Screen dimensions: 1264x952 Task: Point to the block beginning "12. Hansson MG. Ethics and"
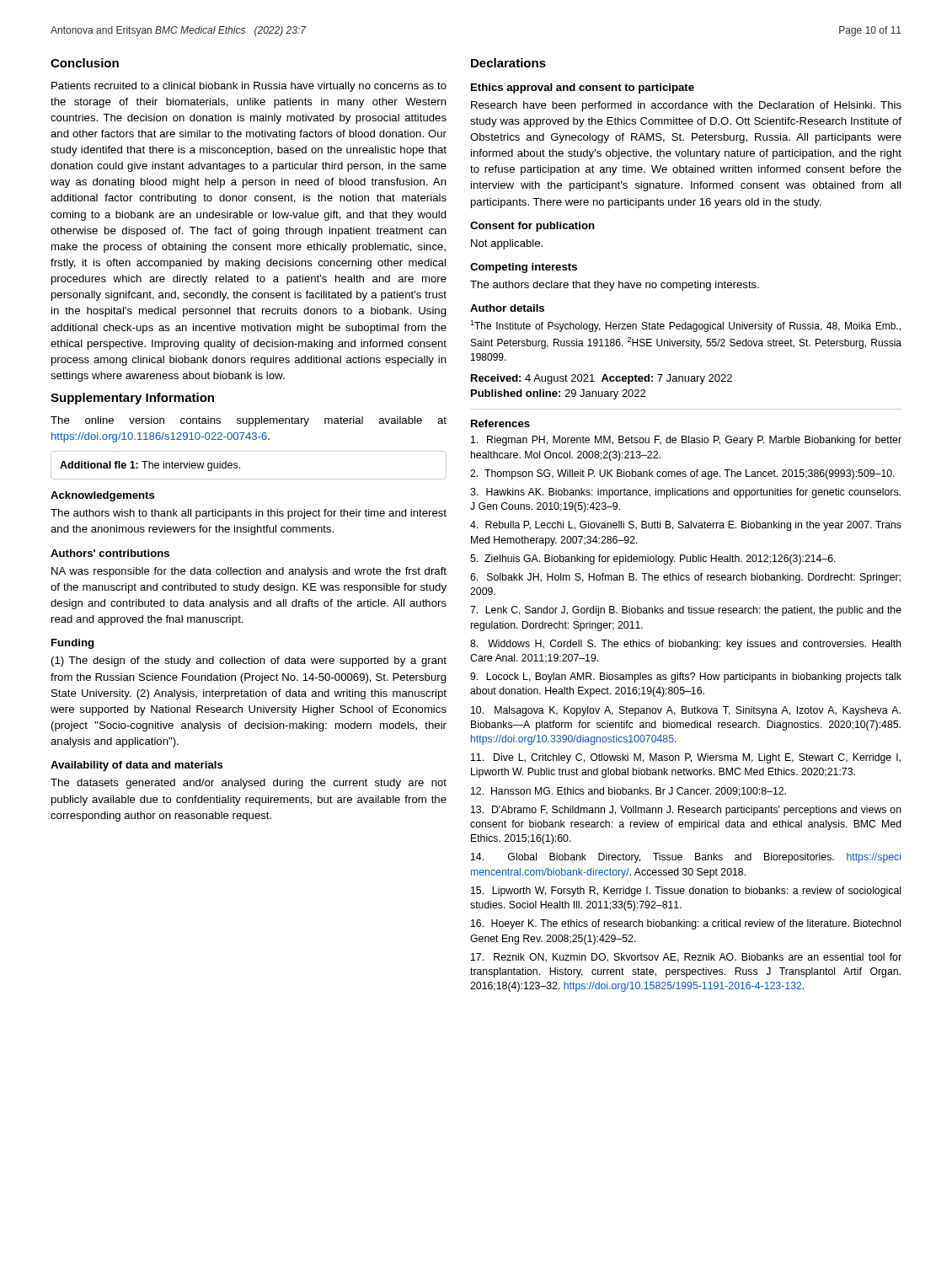pos(628,791)
